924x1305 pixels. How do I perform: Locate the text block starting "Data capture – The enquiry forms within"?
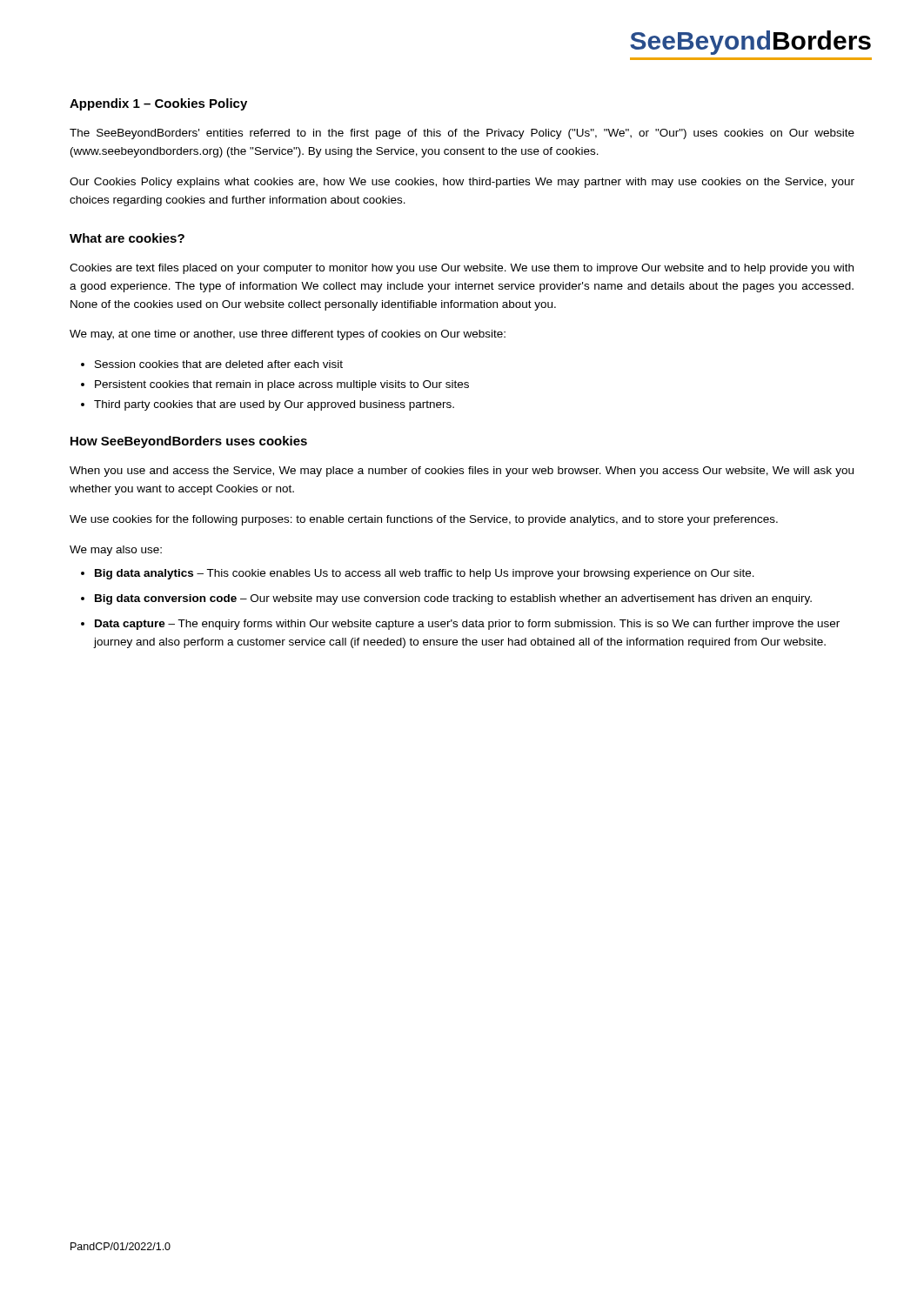coord(467,632)
